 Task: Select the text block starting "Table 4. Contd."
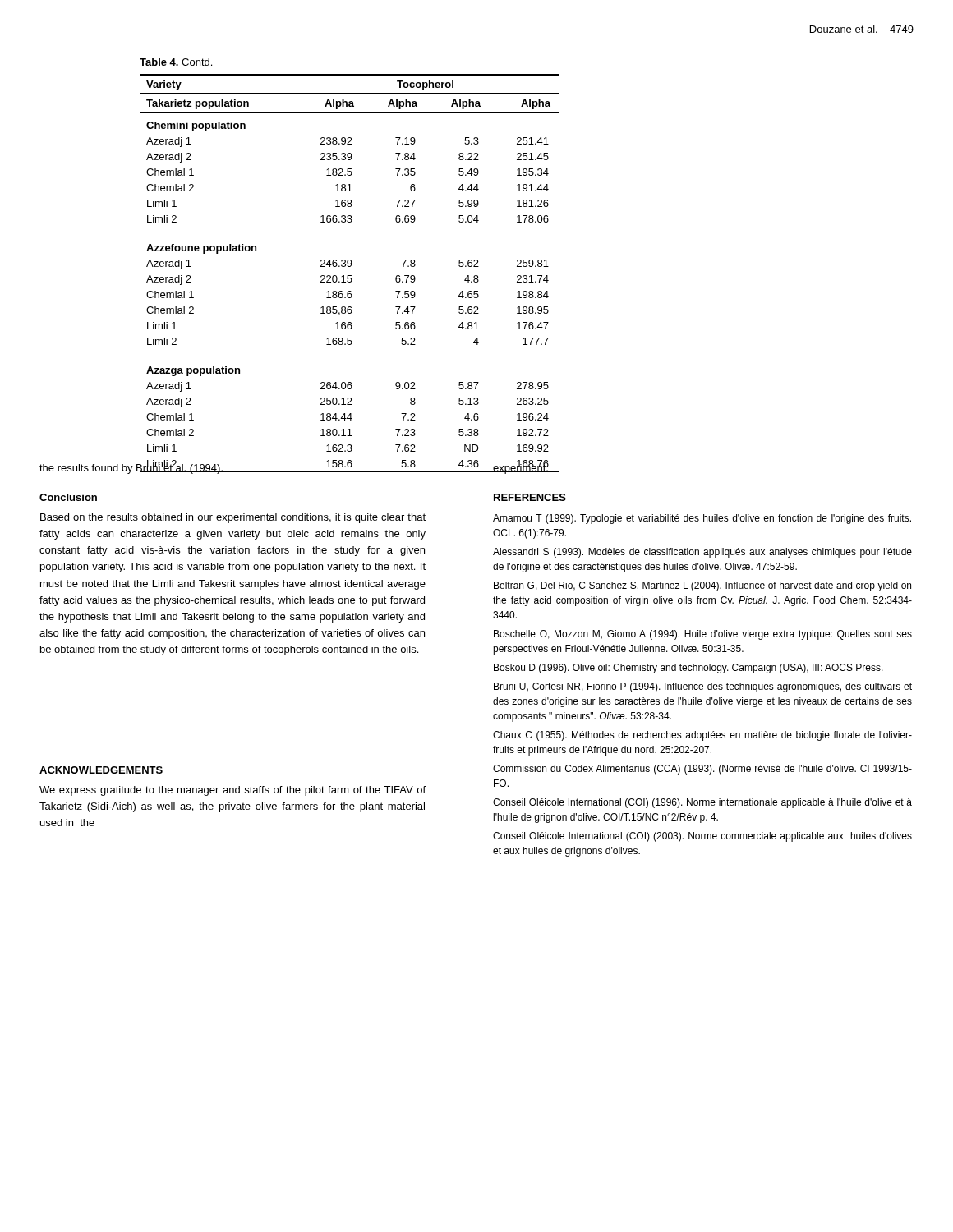176,62
